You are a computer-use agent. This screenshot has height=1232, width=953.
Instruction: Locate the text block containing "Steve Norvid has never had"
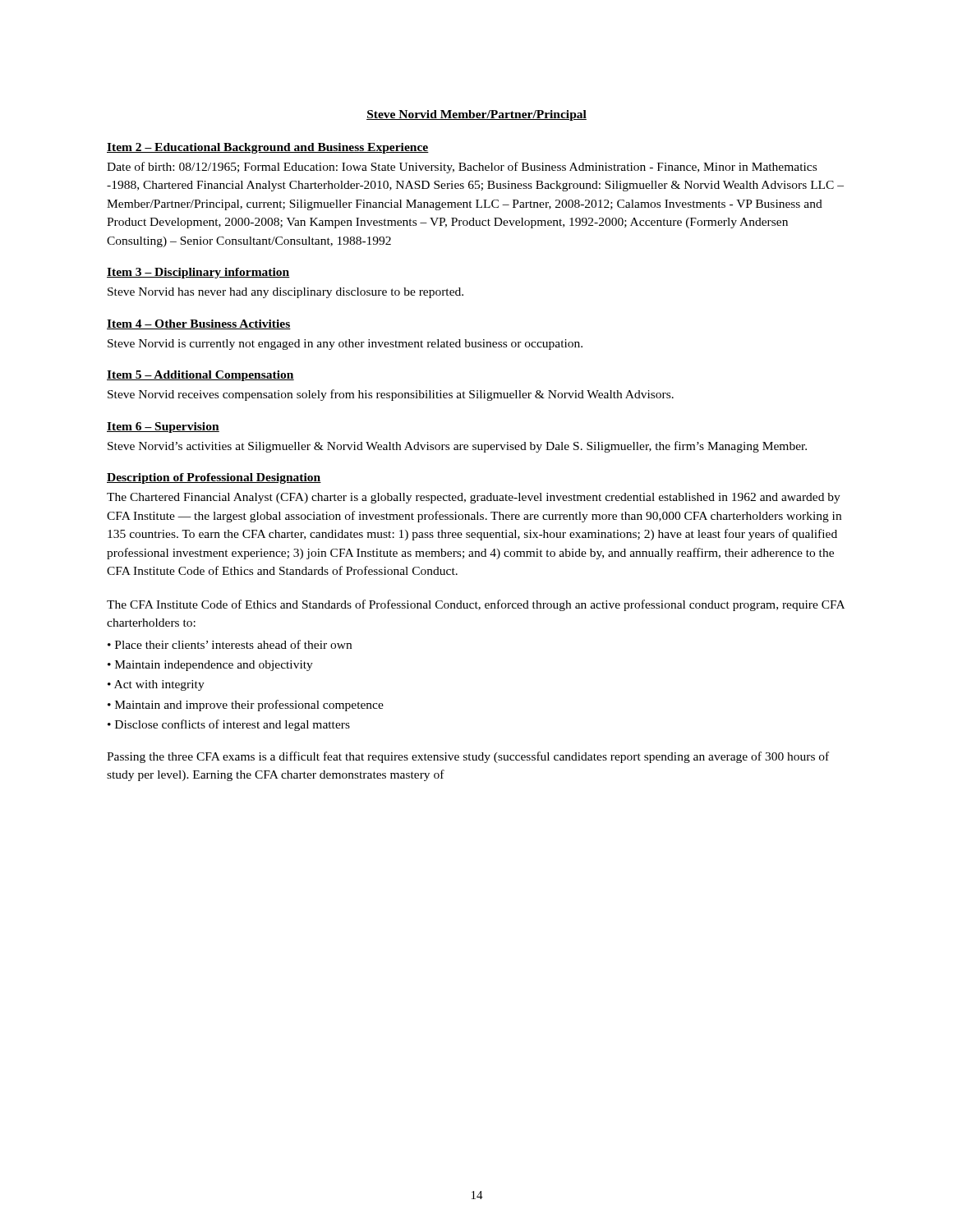pos(285,293)
